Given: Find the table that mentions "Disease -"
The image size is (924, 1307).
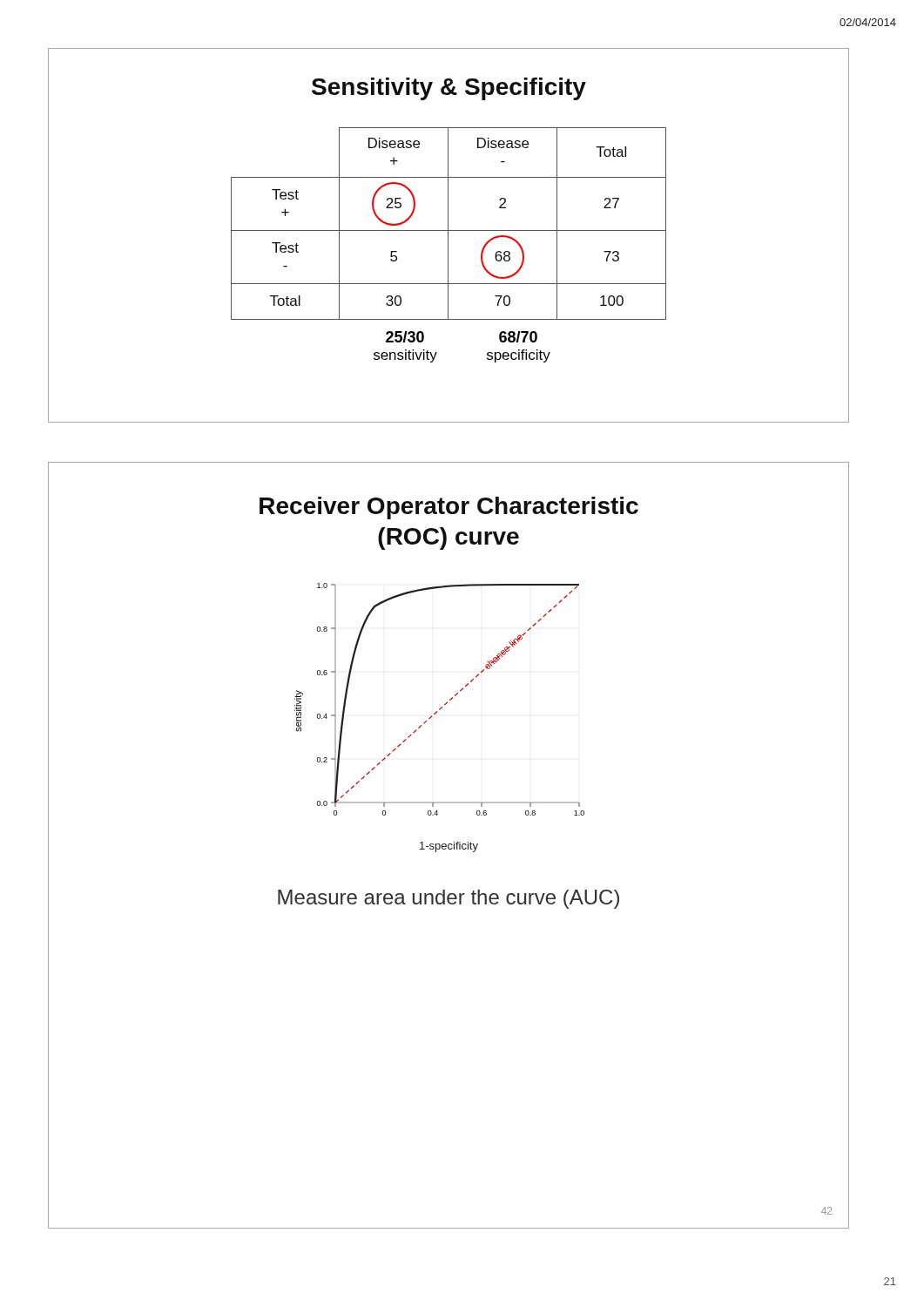Looking at the screenshot, I should click(449, 223).
